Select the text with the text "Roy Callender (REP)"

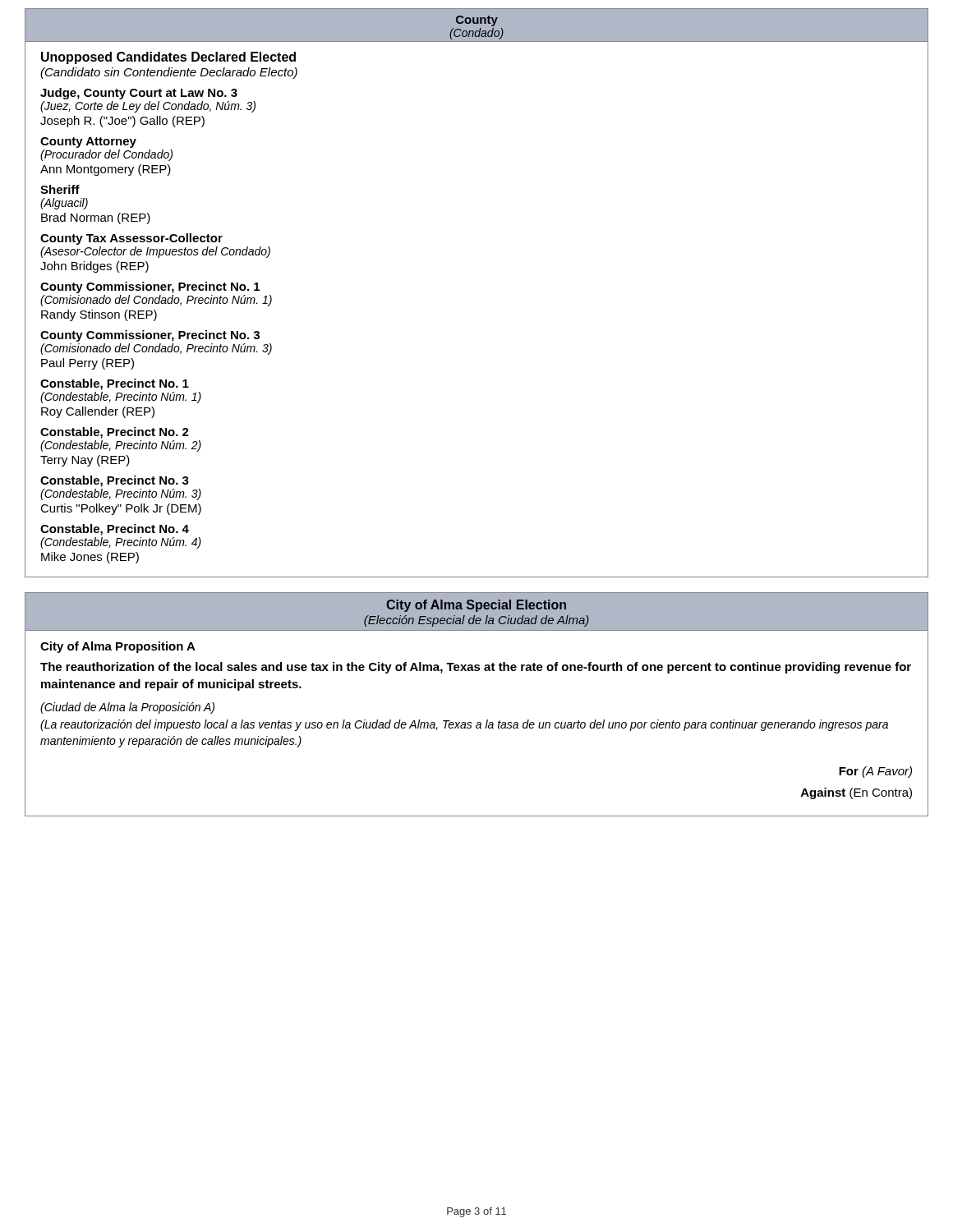98,411
